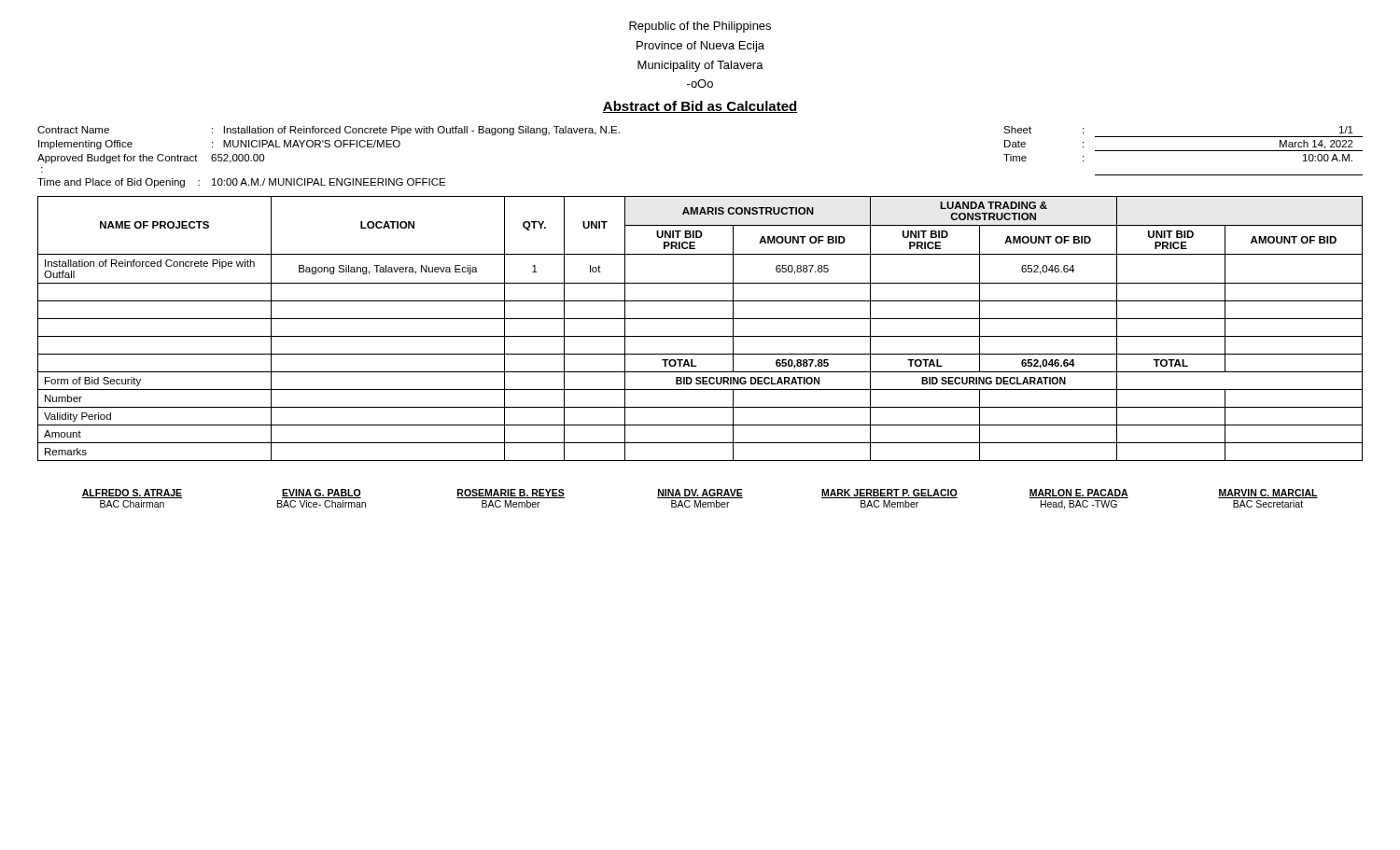Viewport: 1400px width, 850px height.
Task: Find the text block that reads "ALFREDO S. ATRAJE BAC"
Action: pos(700,498)
